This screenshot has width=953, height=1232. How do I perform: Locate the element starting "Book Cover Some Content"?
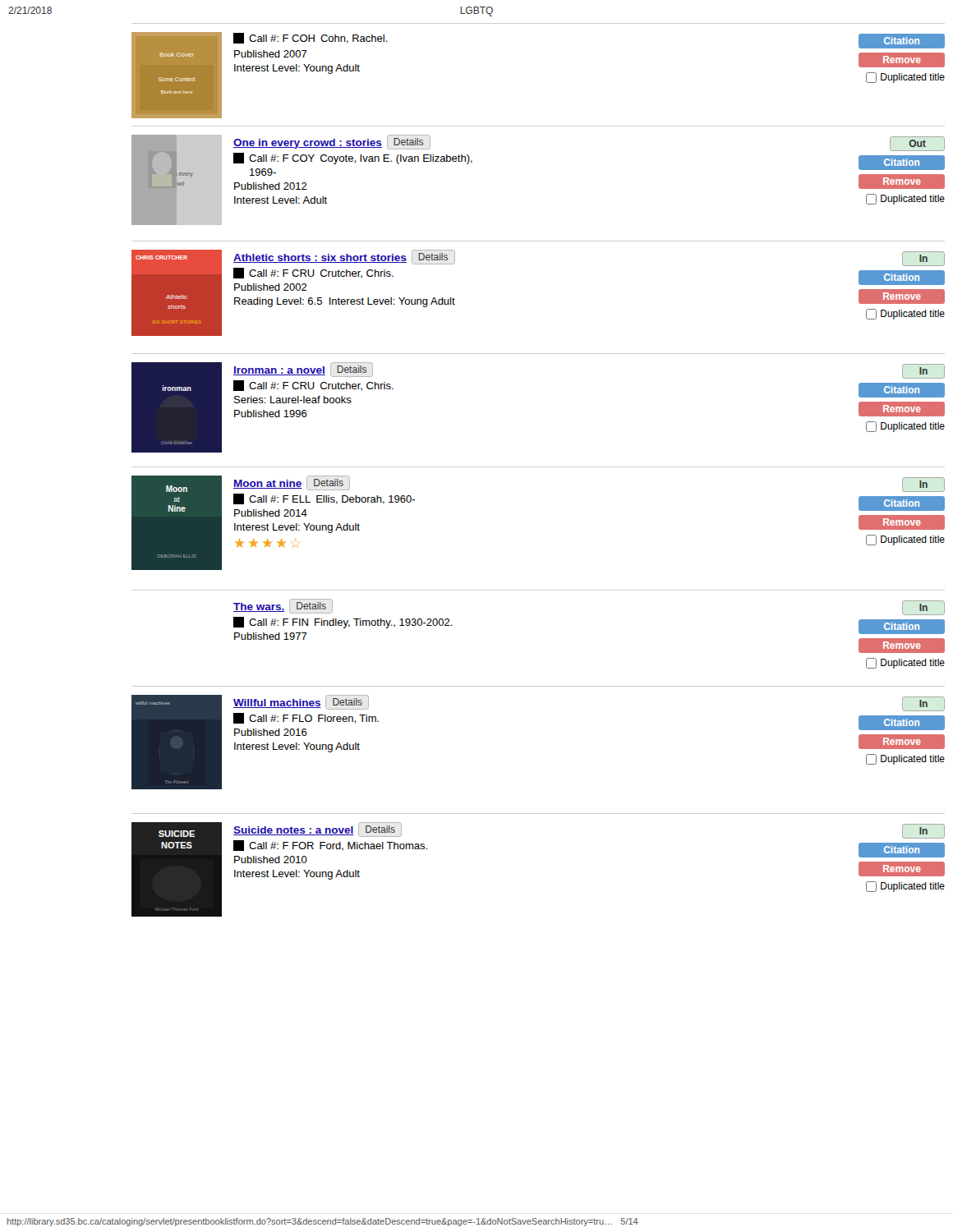[x=538, y=75]
